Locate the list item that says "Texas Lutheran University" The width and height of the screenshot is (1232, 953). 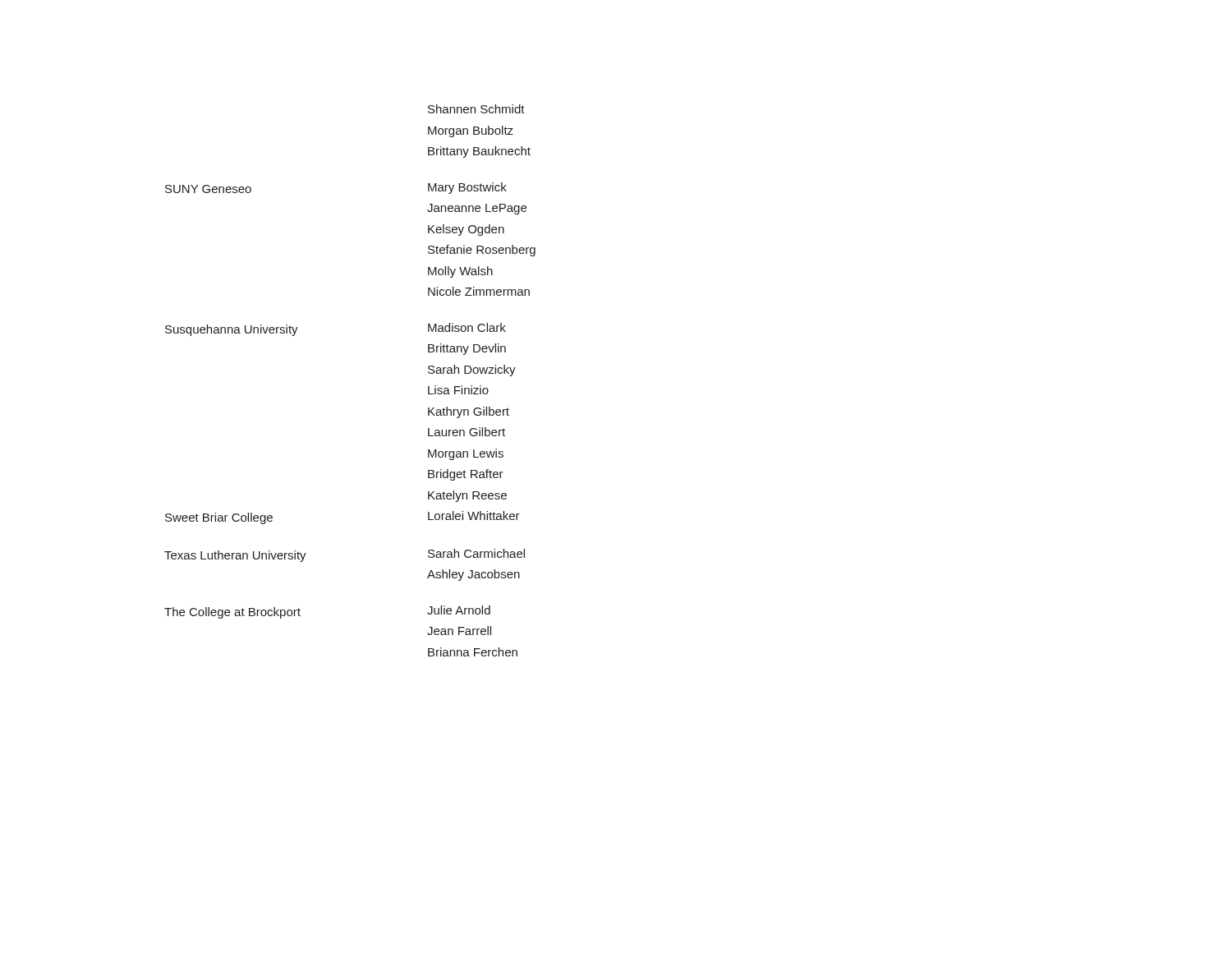(x=235, y=555)
